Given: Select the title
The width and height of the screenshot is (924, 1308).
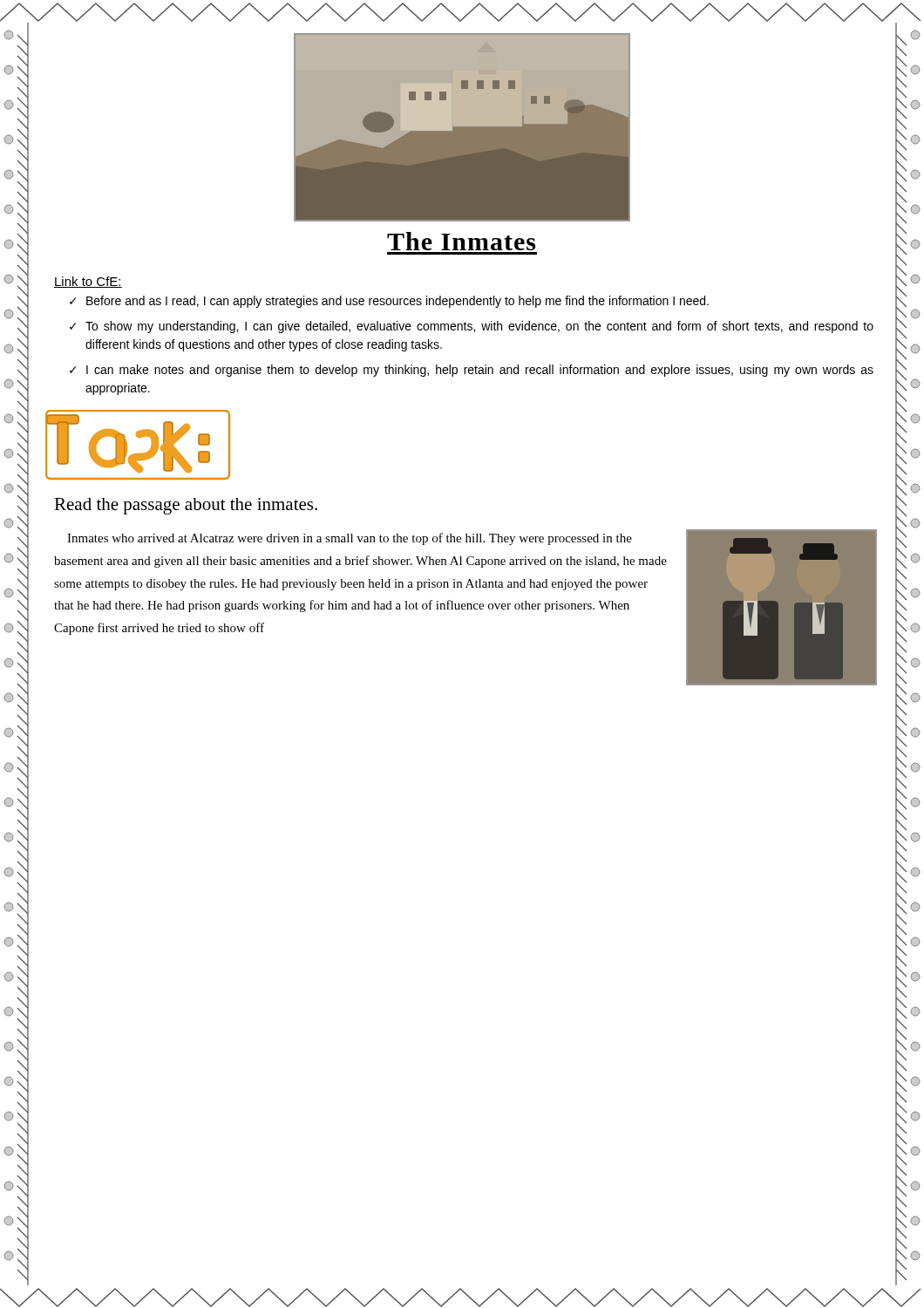Looking at the screenshot, I should pos(462,241).
